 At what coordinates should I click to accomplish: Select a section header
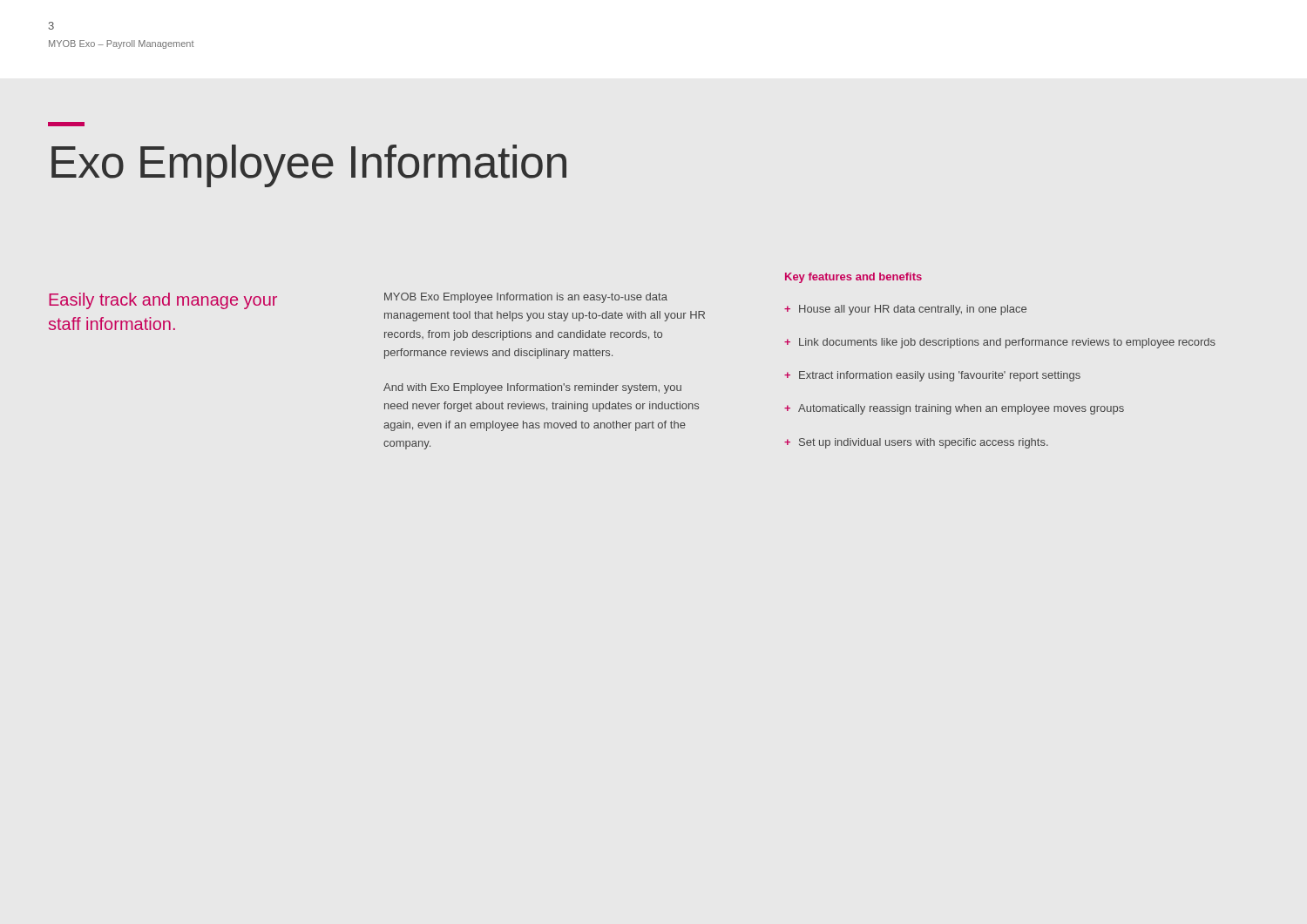853,277
